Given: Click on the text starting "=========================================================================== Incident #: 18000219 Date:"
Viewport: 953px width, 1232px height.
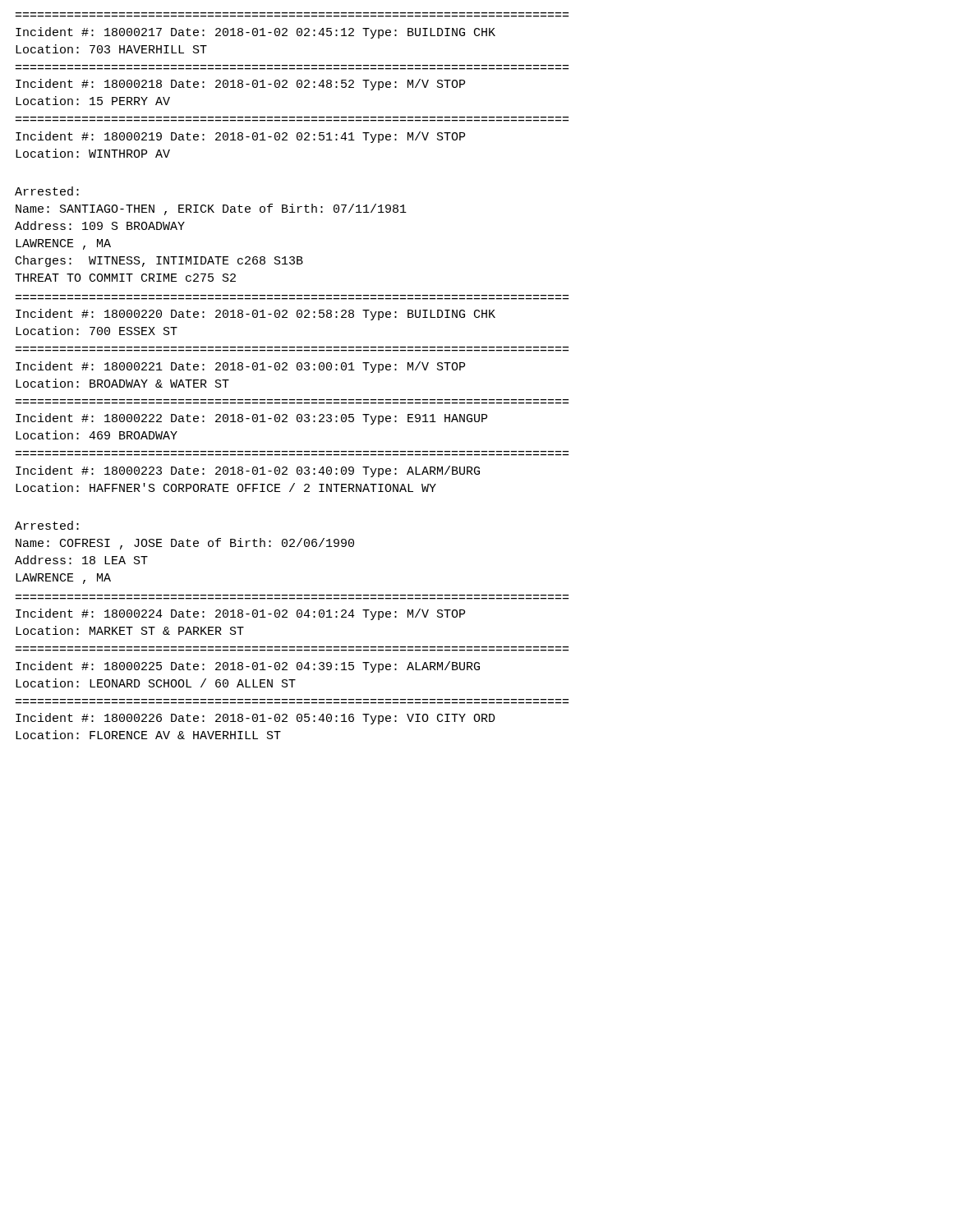Looking at the screenshot, I should [240, 137].
